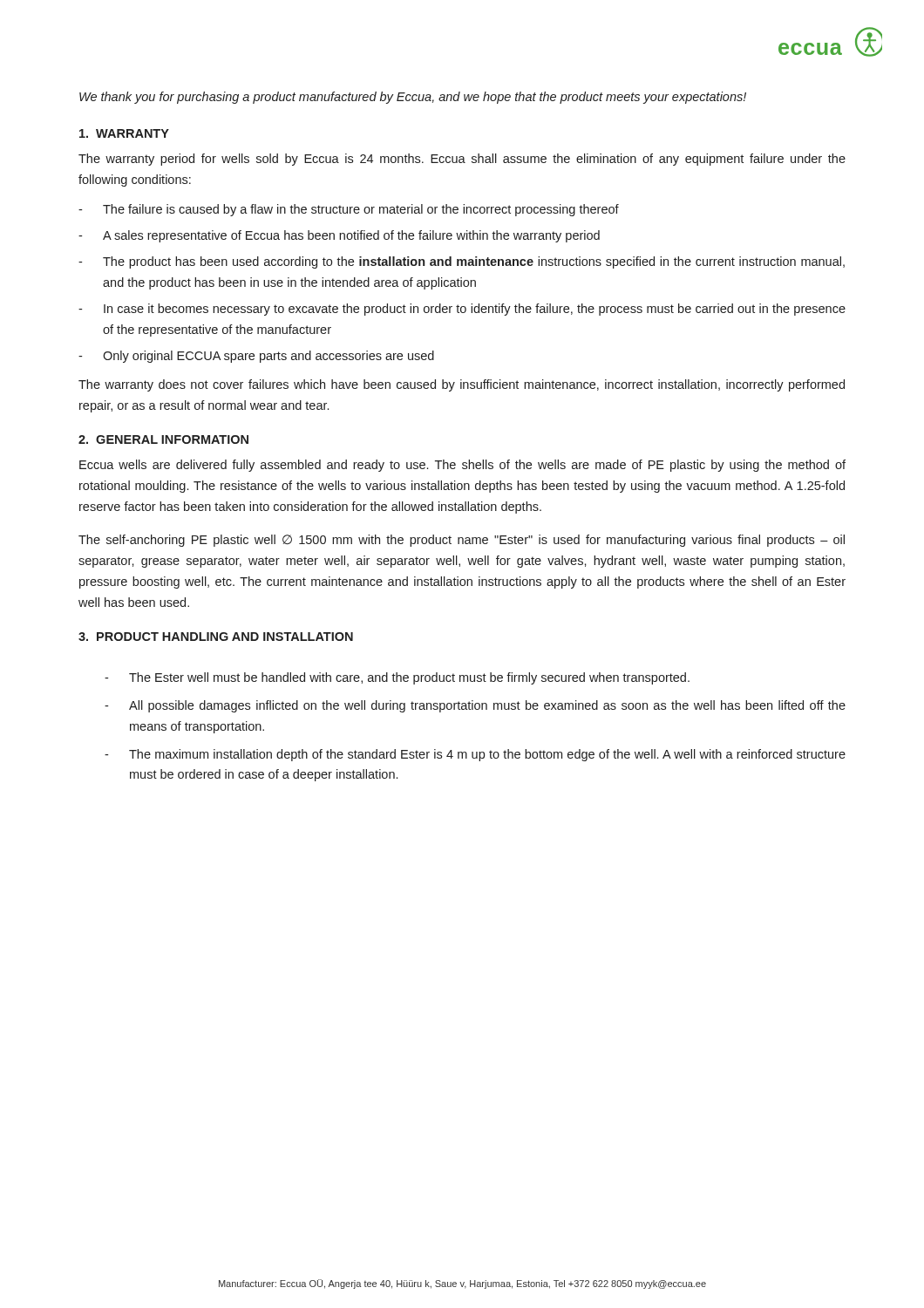Point to the block beginning "- All possible damages"

click(x=475, y=716)
